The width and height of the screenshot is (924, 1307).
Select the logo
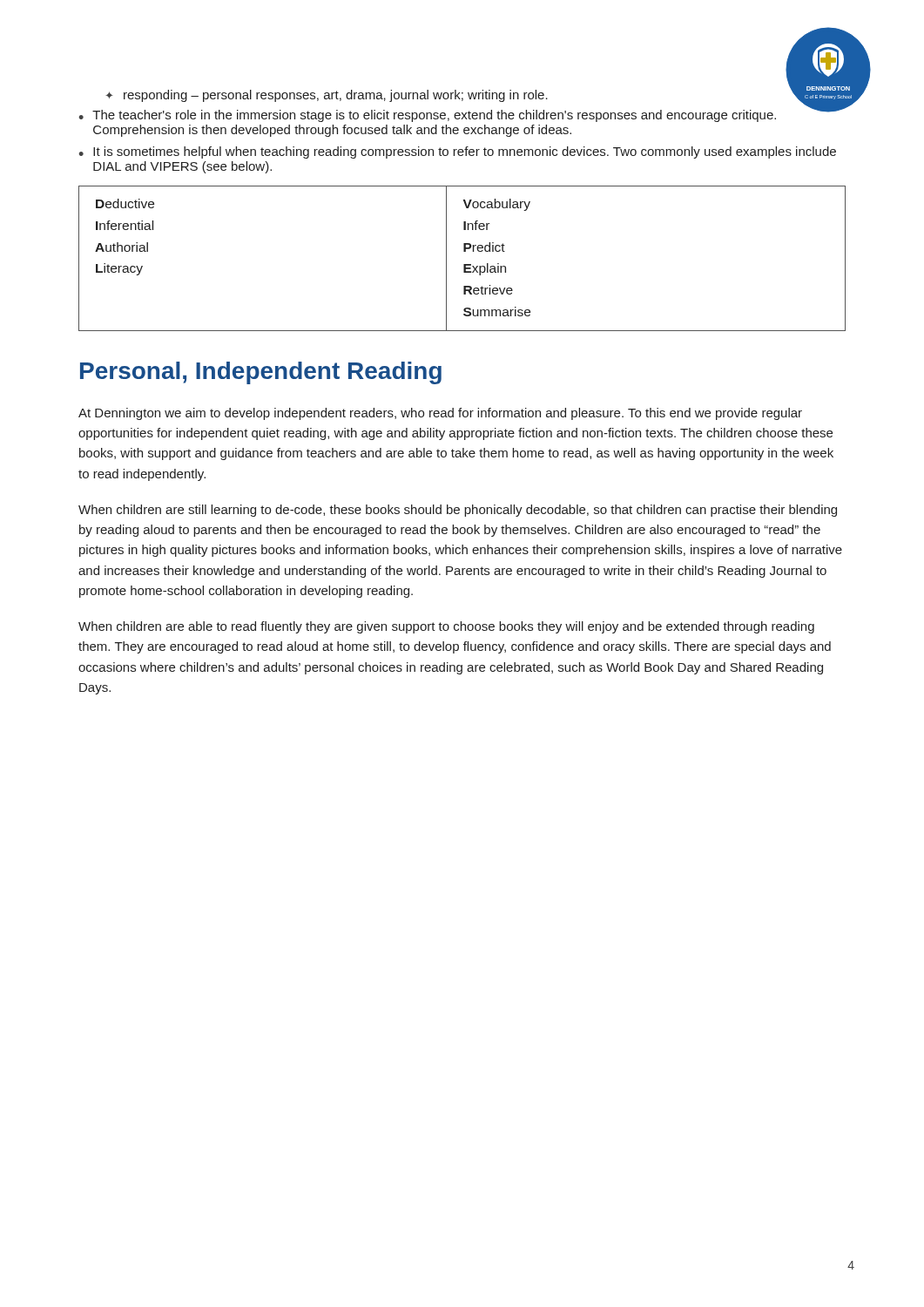828,70
